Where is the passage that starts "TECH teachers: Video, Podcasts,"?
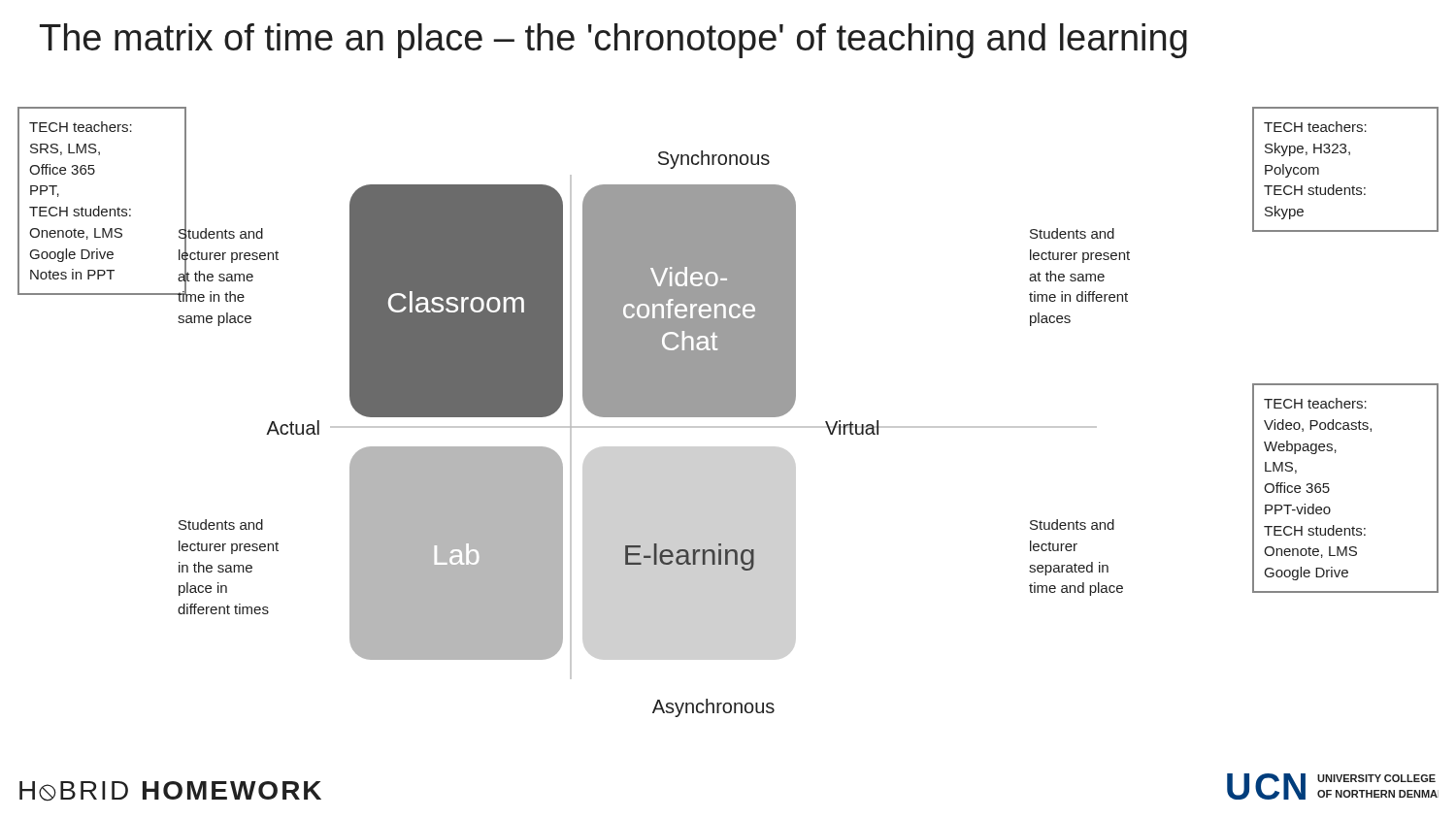The height and width of the screenshot is (819, 1456). coord(1318,488)
